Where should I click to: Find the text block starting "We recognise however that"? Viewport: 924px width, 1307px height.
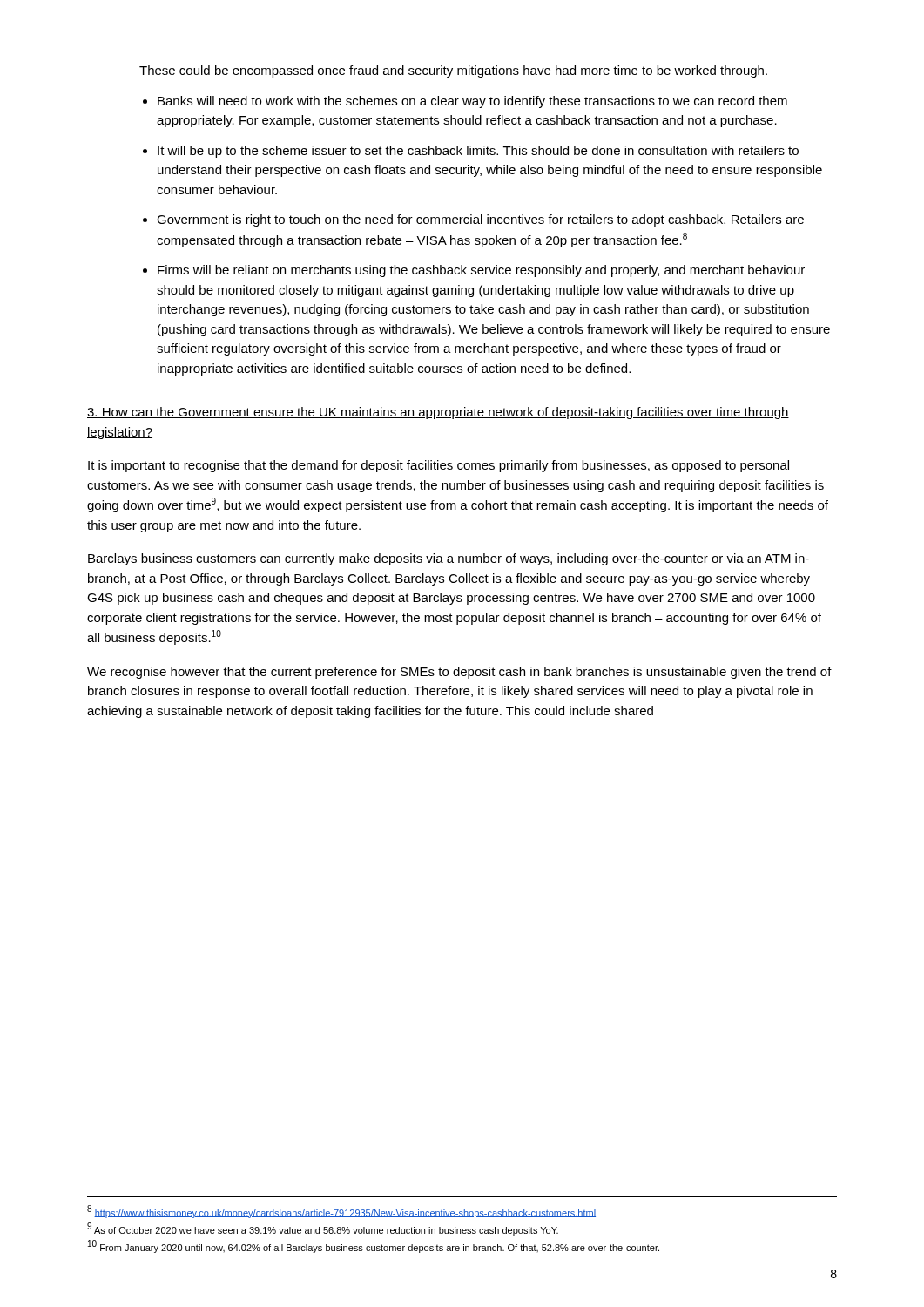pyautogui.click(x=459, y=691)
